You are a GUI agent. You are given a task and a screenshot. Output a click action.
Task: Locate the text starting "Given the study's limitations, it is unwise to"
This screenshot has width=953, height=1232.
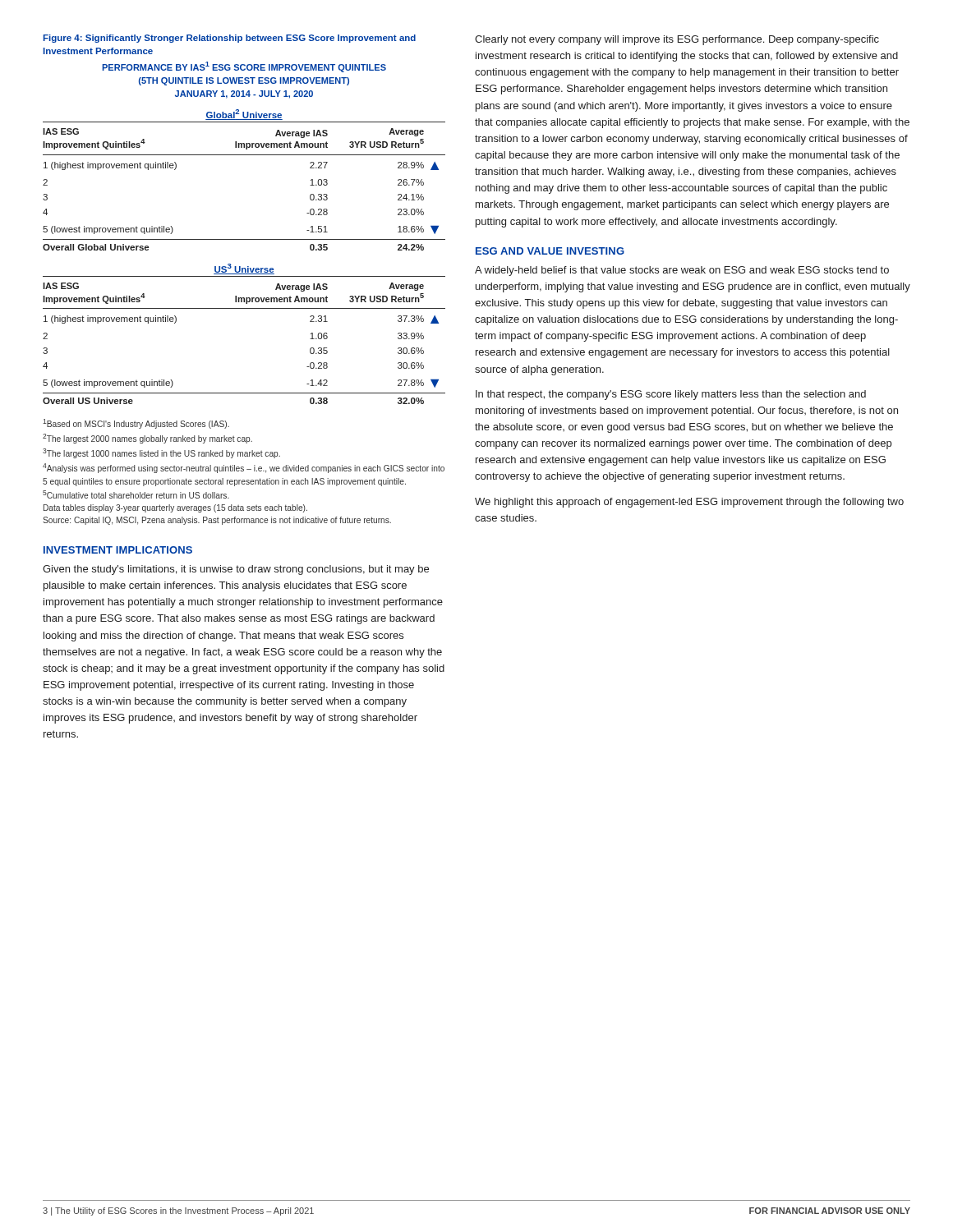[244, 651]
